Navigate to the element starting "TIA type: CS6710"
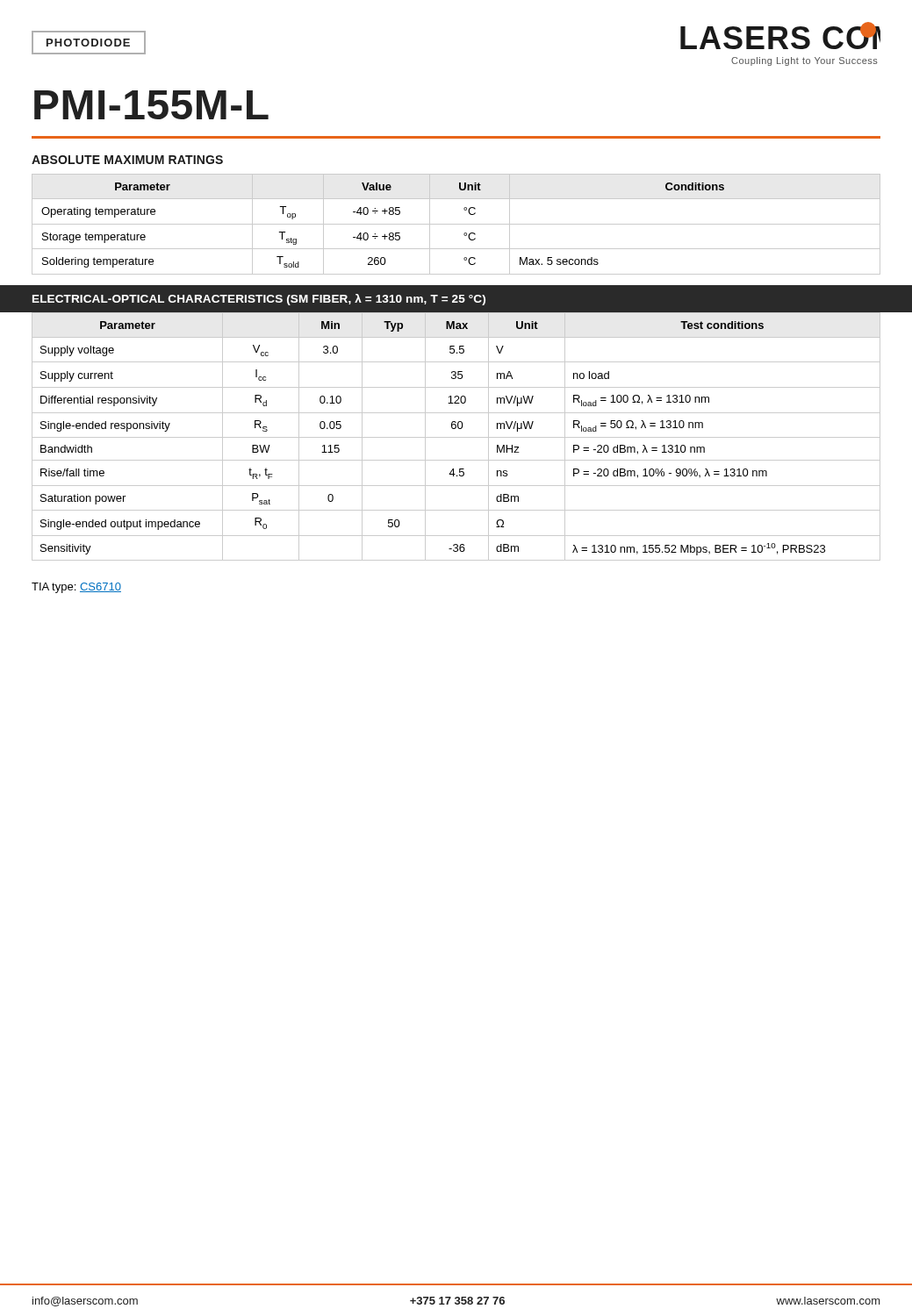 coord(76,587)
